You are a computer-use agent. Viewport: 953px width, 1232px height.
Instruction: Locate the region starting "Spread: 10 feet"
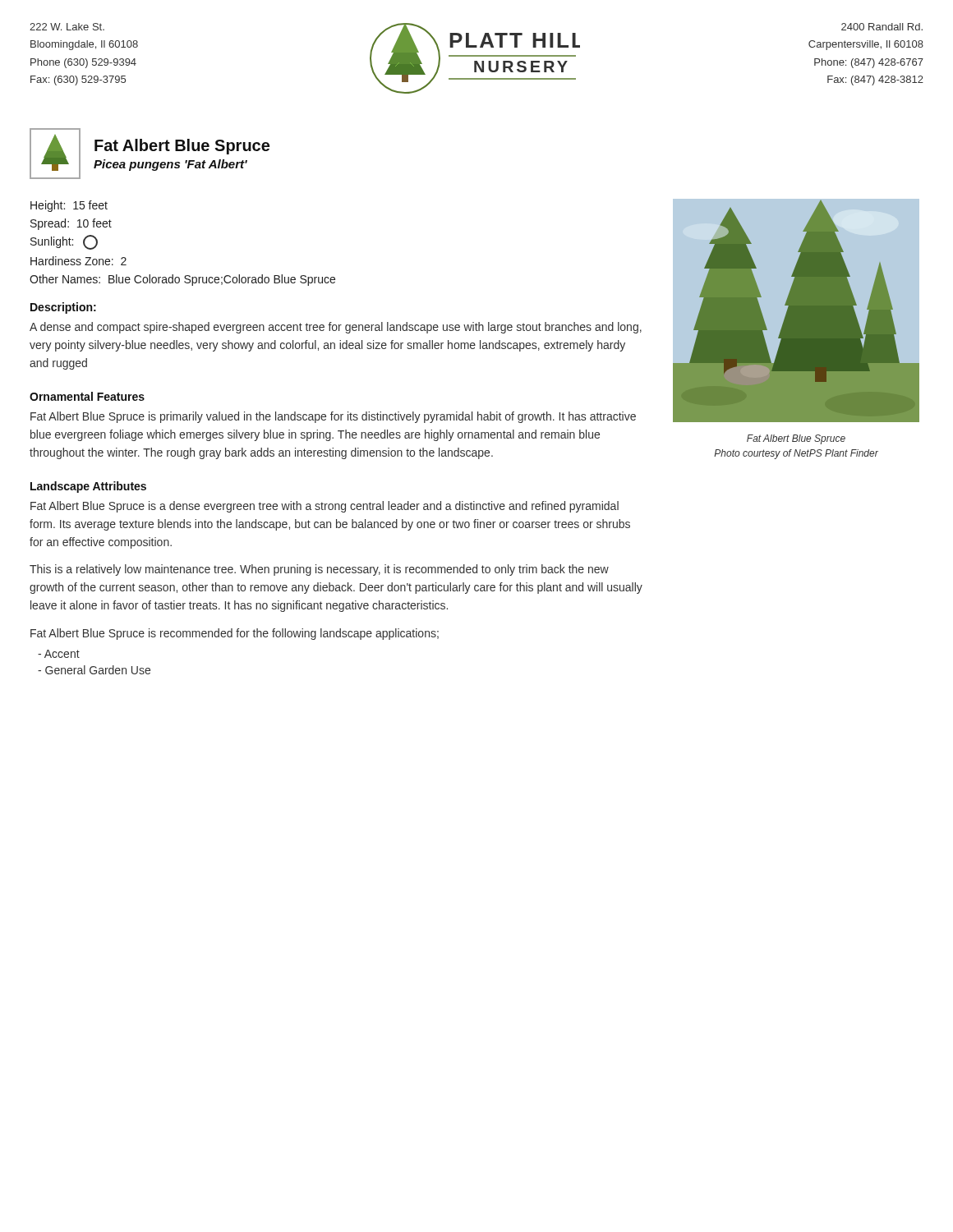(70, 223)
